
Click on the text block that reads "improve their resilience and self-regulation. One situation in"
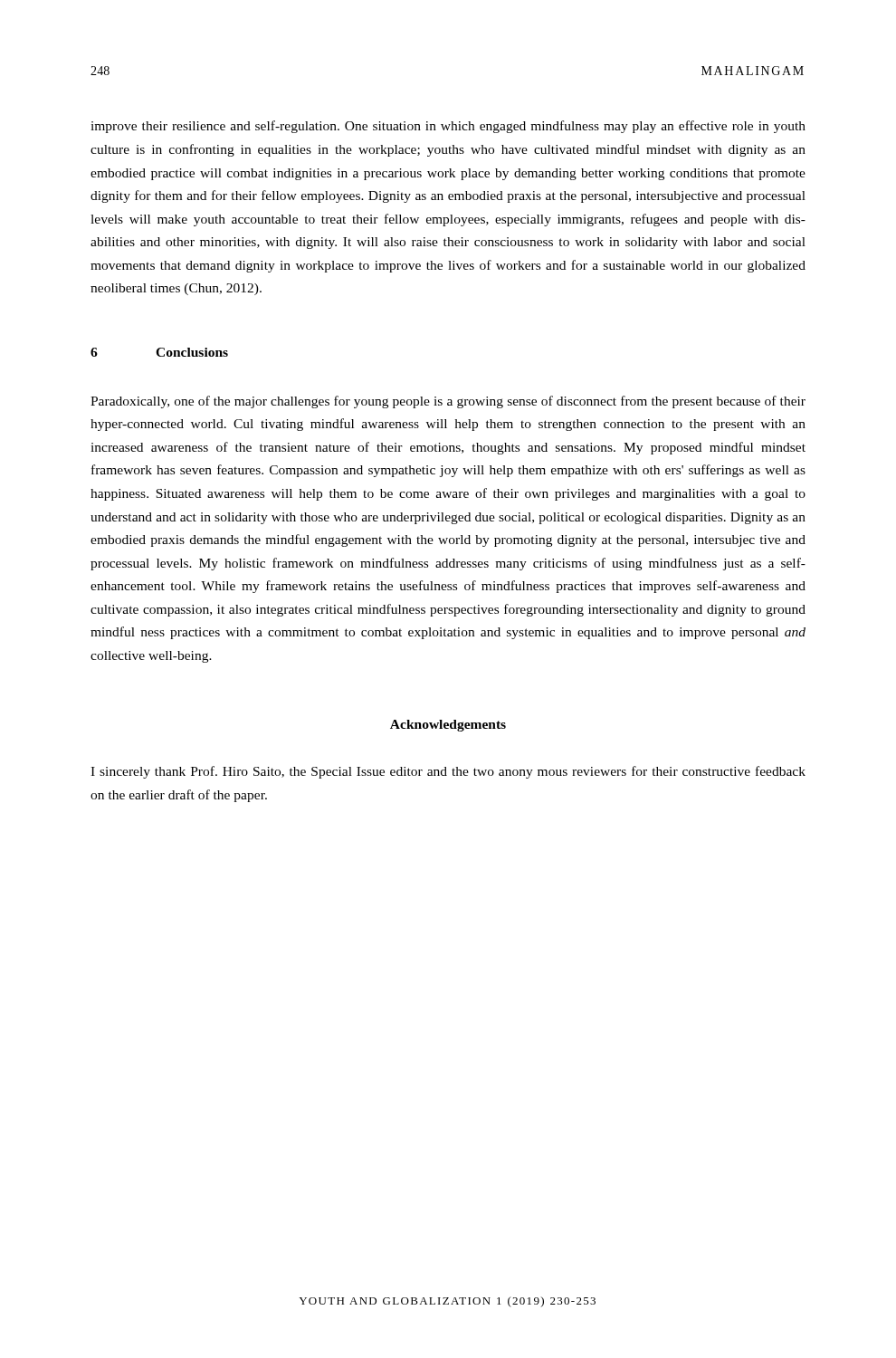[448, 207]
